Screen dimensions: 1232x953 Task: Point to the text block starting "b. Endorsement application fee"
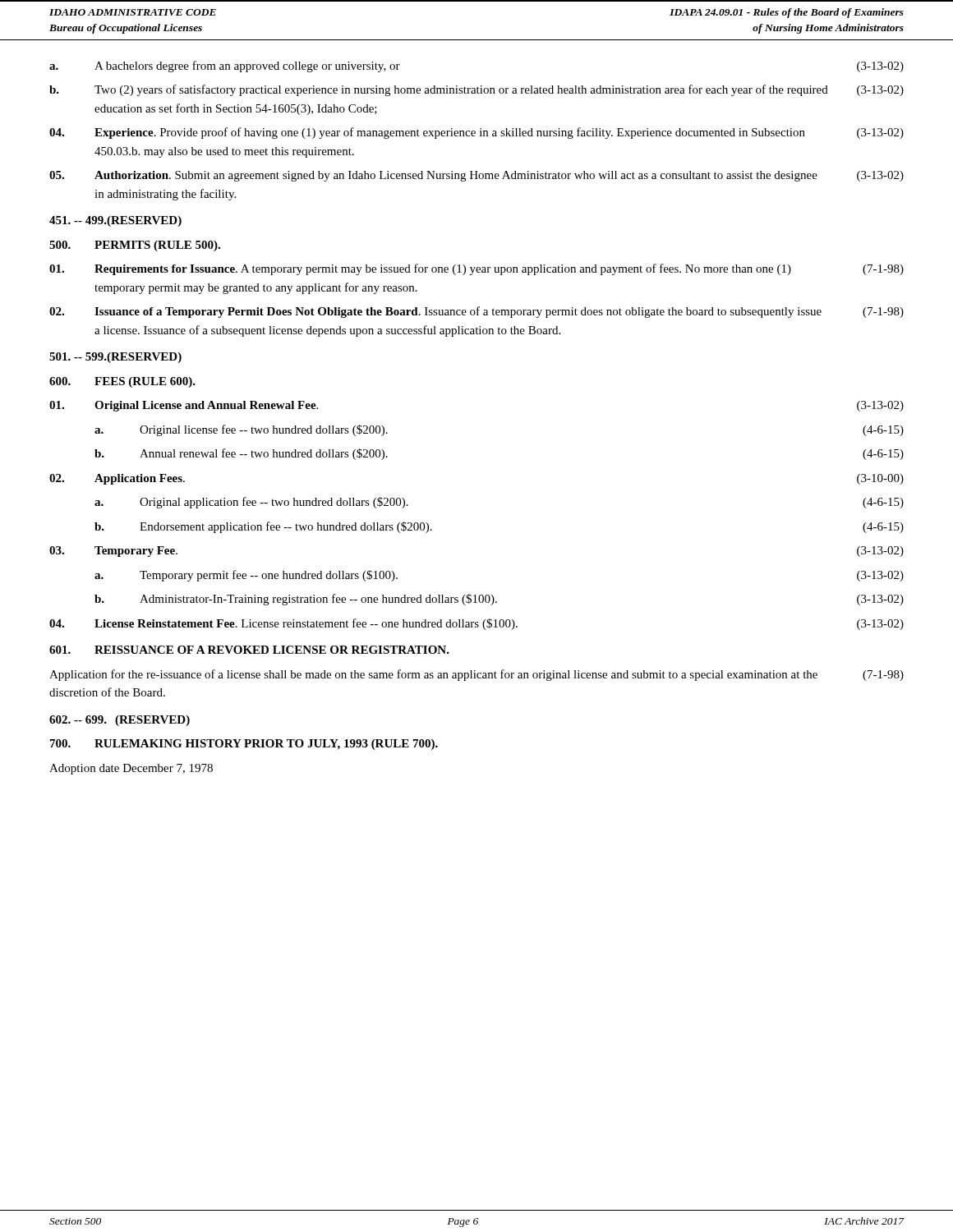tap(273, 528)
